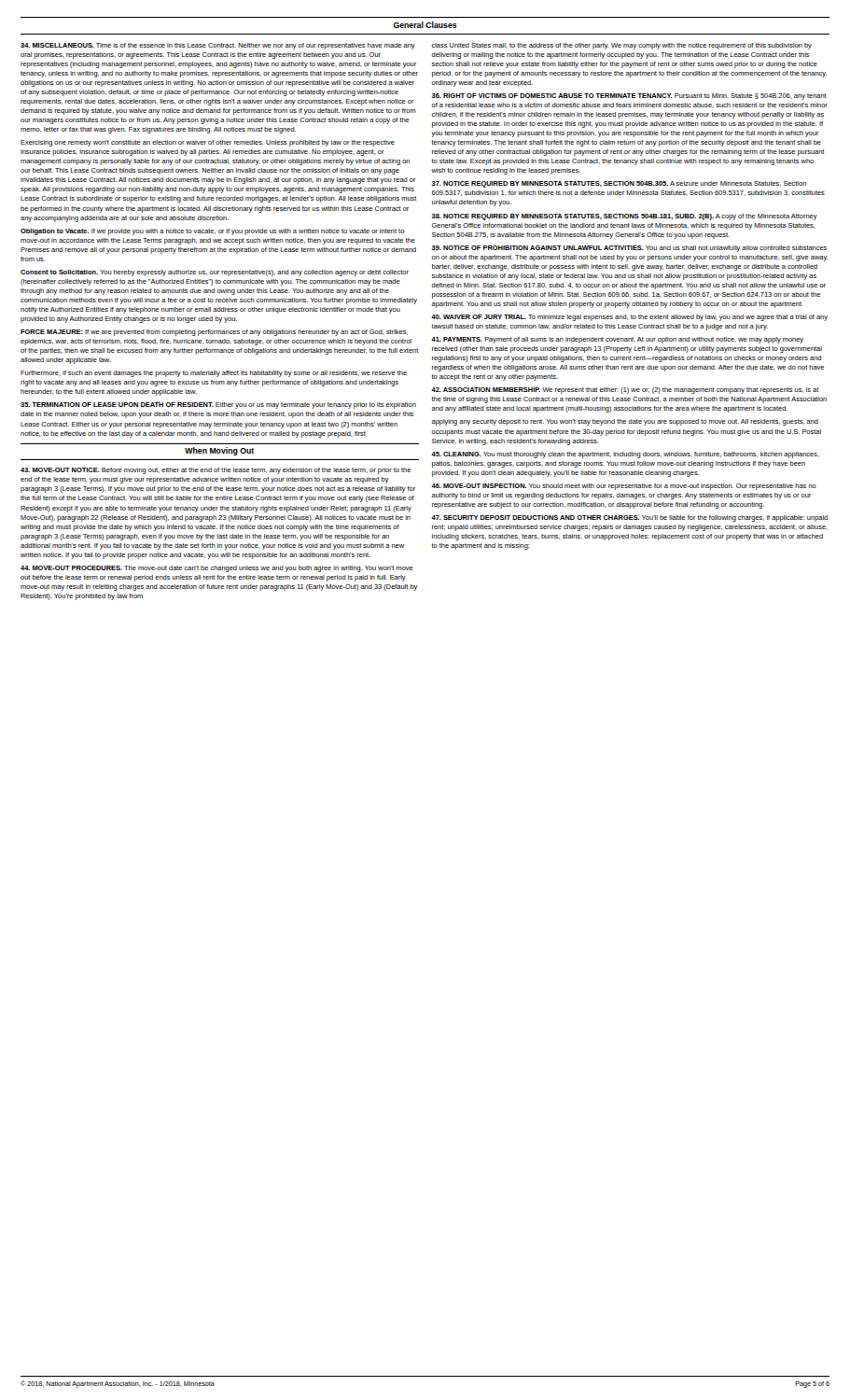Screen dimensions: 1400x850
Task: Point to "General Clauses"
Action: point(425,25)
